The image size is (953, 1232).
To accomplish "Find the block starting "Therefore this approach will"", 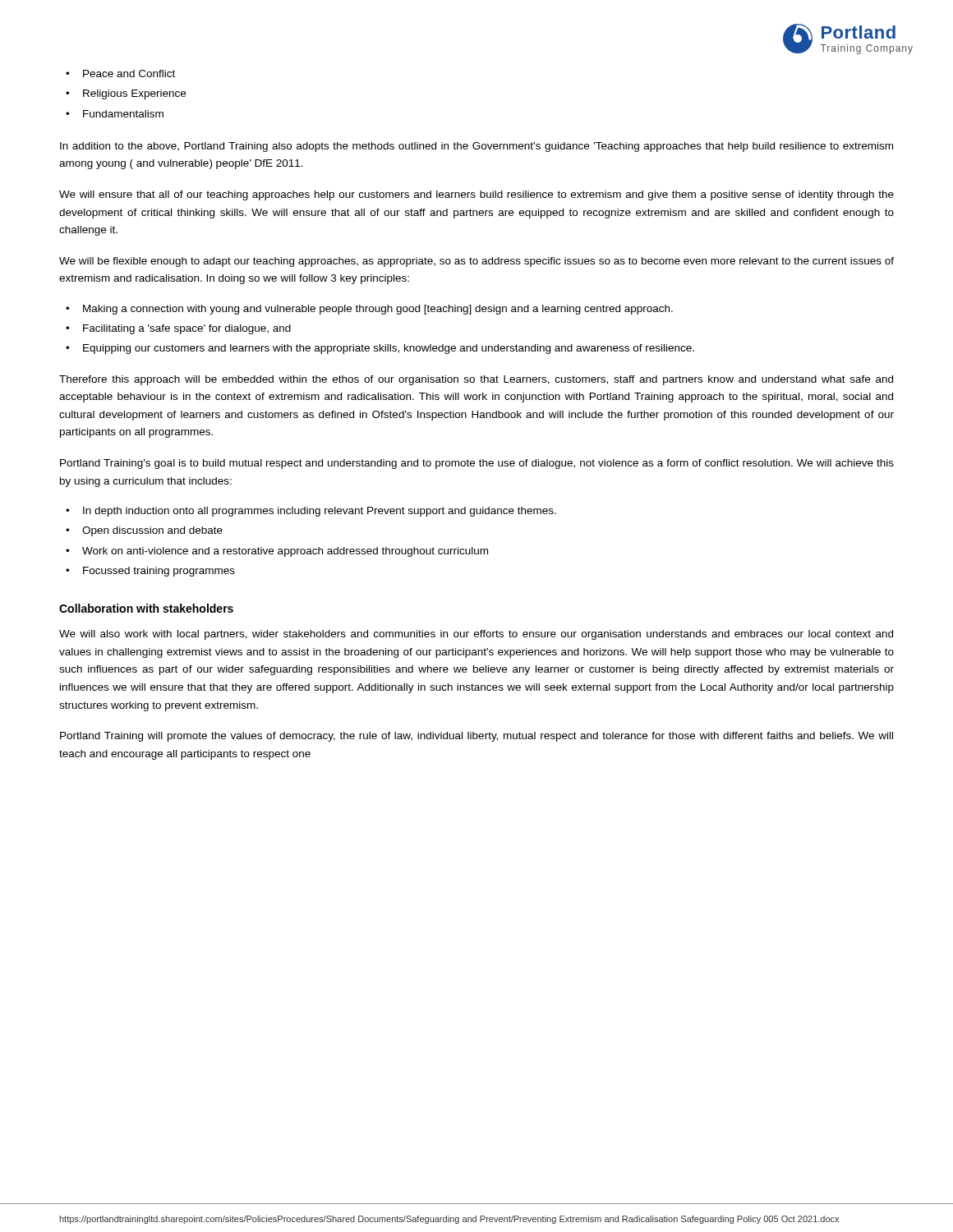I will point(476,405).
